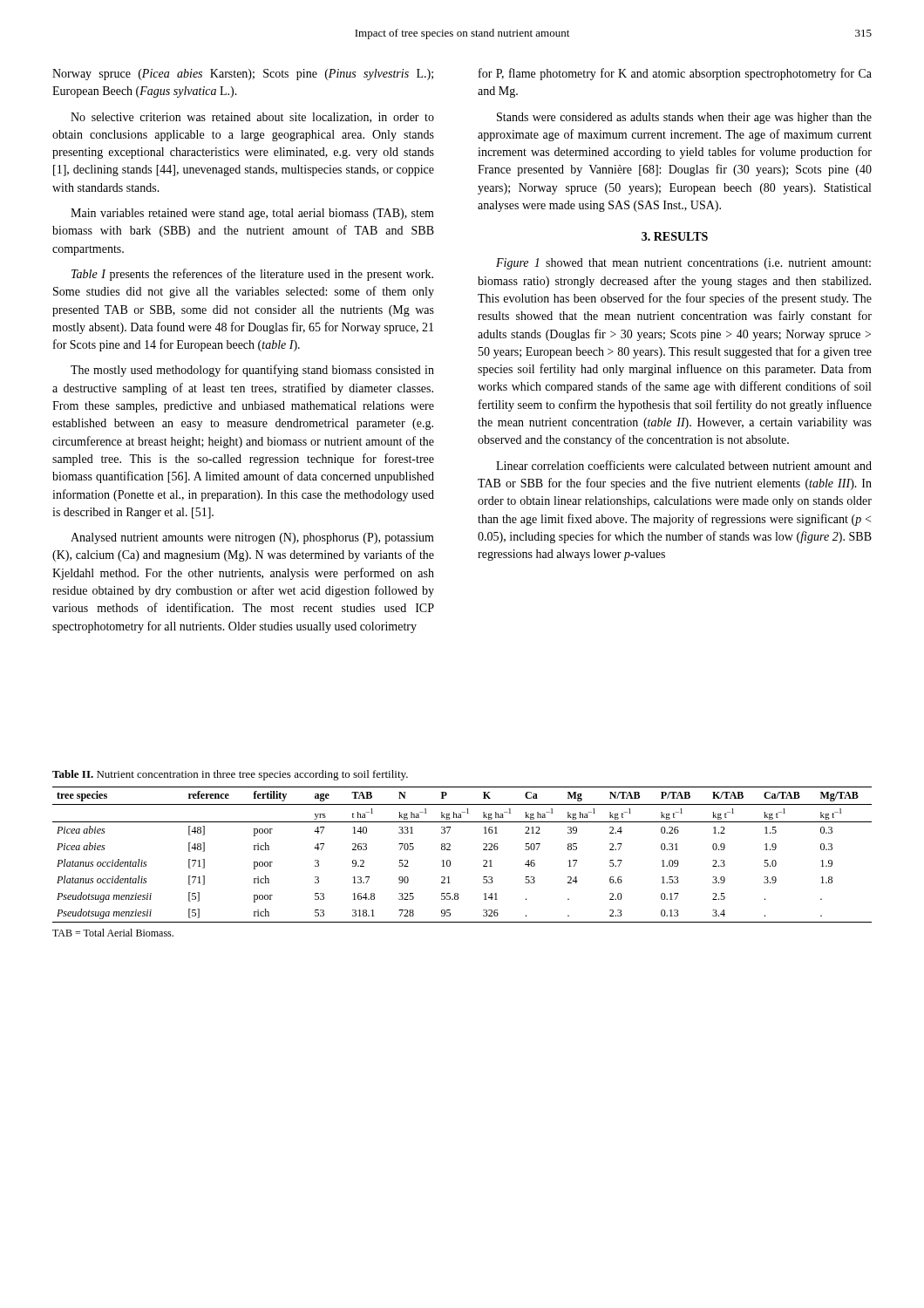Find the caption on this page that starts "Table II. Nutrient concentration in"
Screen dimensions: 1308x924
coord(230,774)
